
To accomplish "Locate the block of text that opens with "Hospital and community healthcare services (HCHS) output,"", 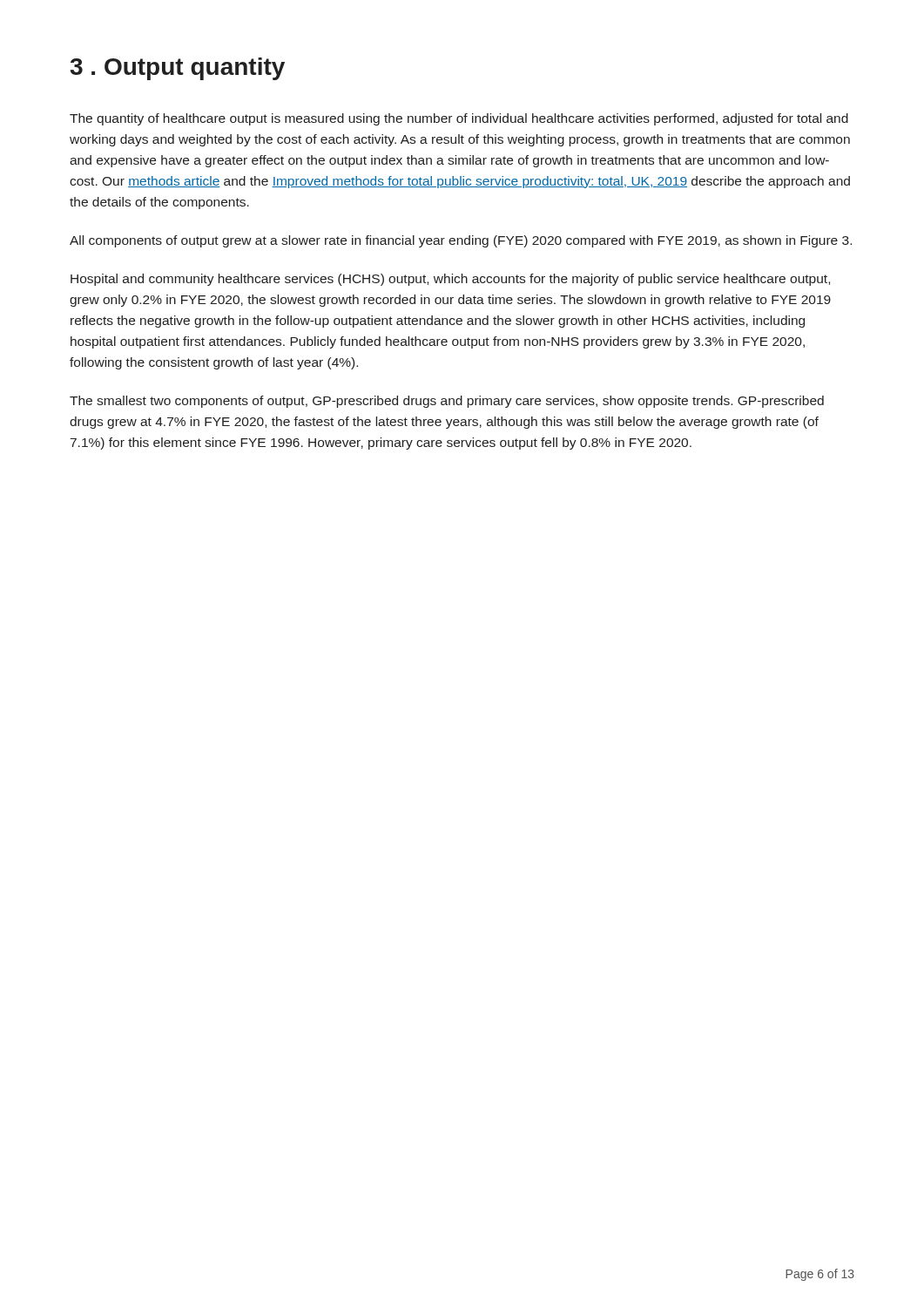I will pyautogui.click(x=462, y=320).
